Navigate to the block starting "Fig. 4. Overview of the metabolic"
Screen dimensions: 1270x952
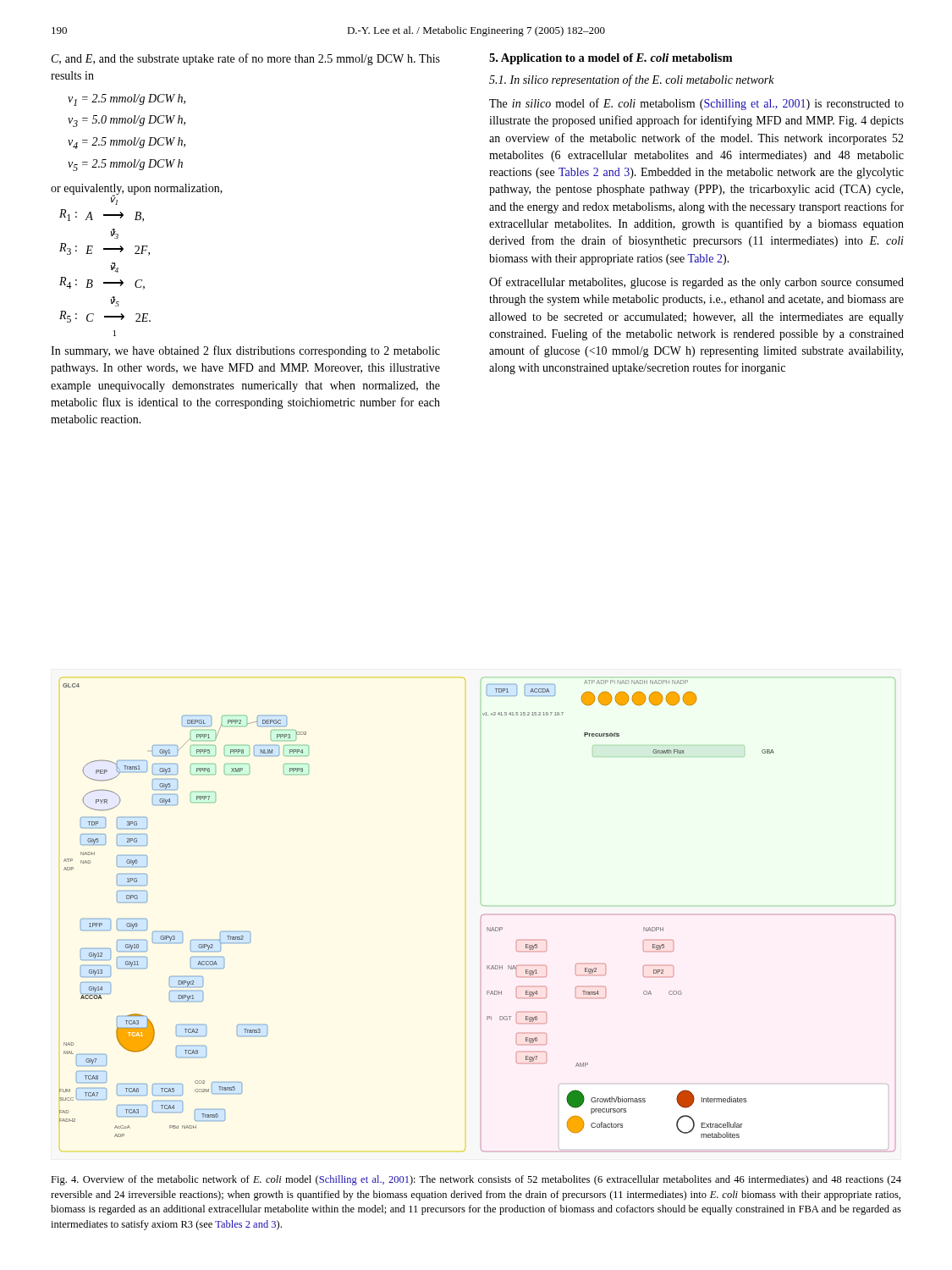(476, 1202)
